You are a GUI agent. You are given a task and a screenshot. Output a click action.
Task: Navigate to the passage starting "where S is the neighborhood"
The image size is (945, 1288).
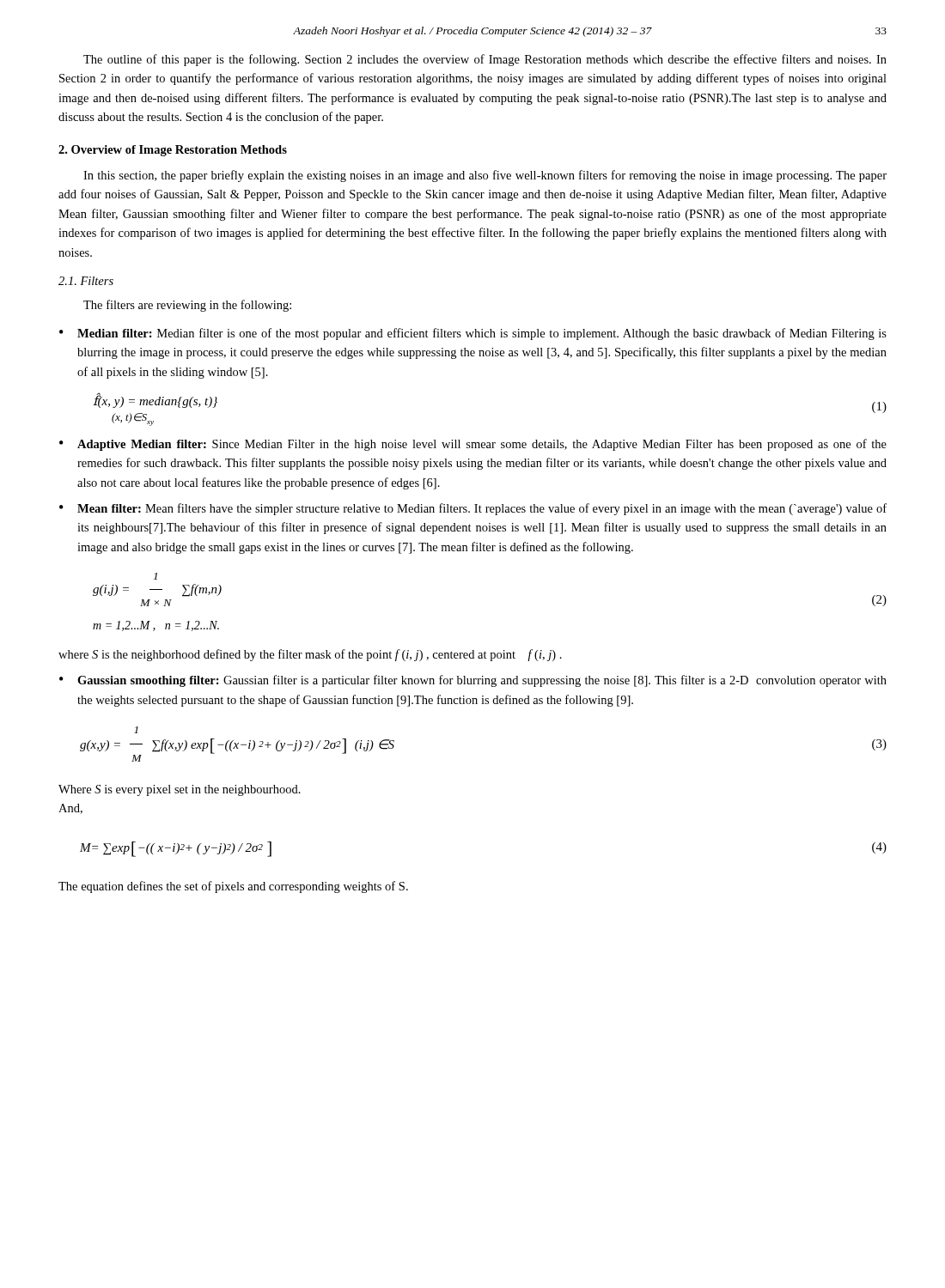pyautogui.click(x=310, y=654)
